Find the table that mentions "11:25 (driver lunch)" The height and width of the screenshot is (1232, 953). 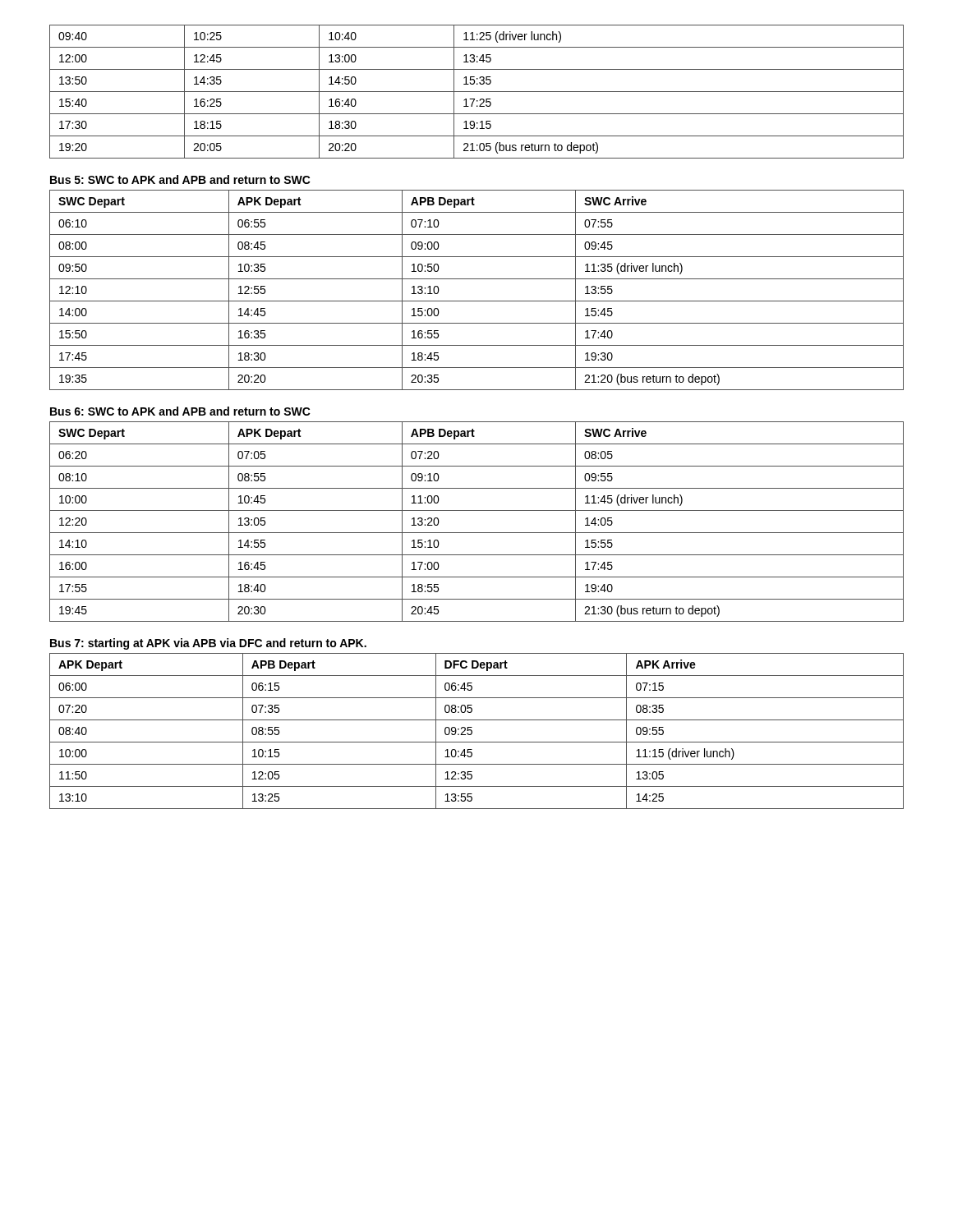(x=476, y=92)
